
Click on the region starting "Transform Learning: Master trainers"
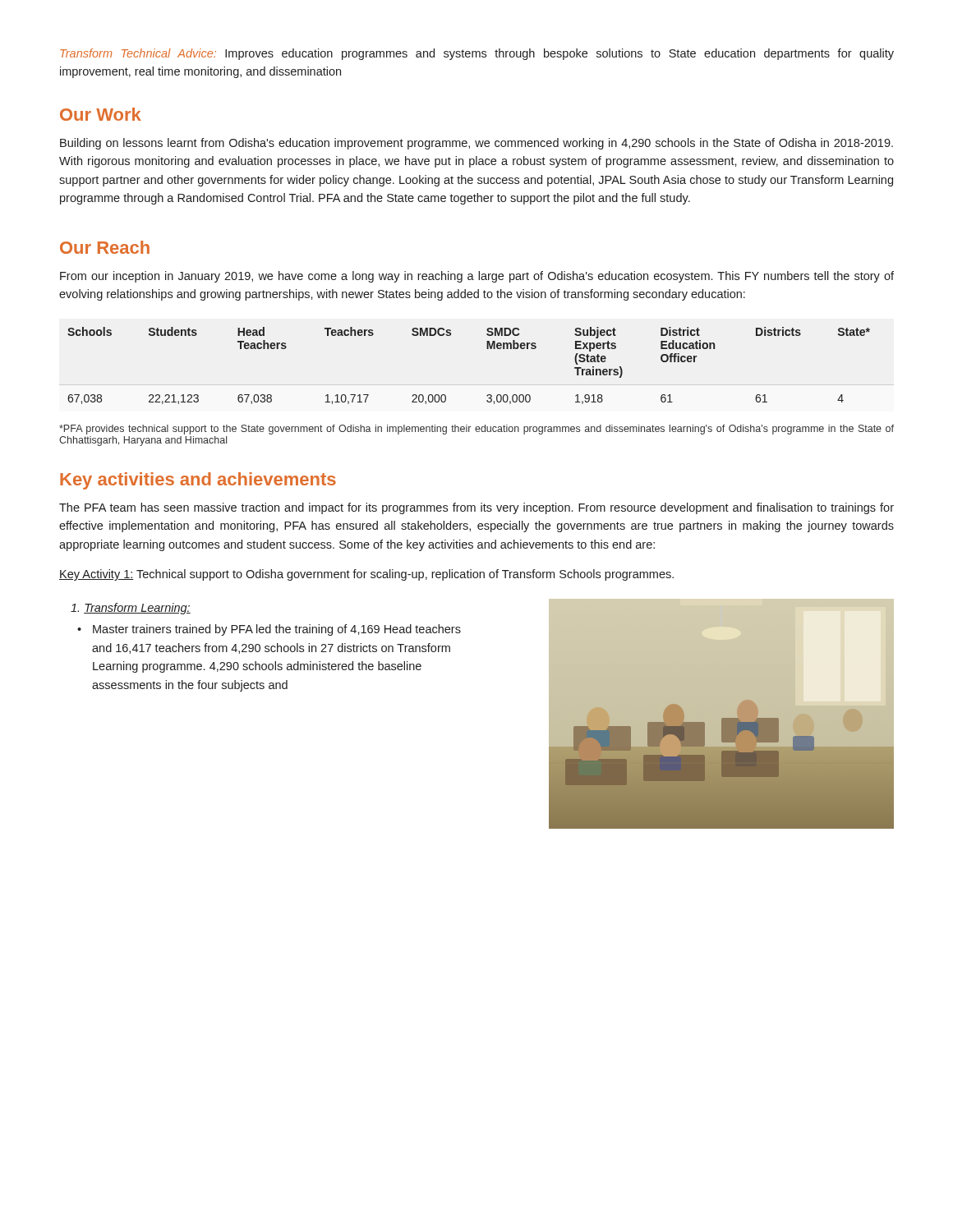pyautogui.click(x=269, y=647)
